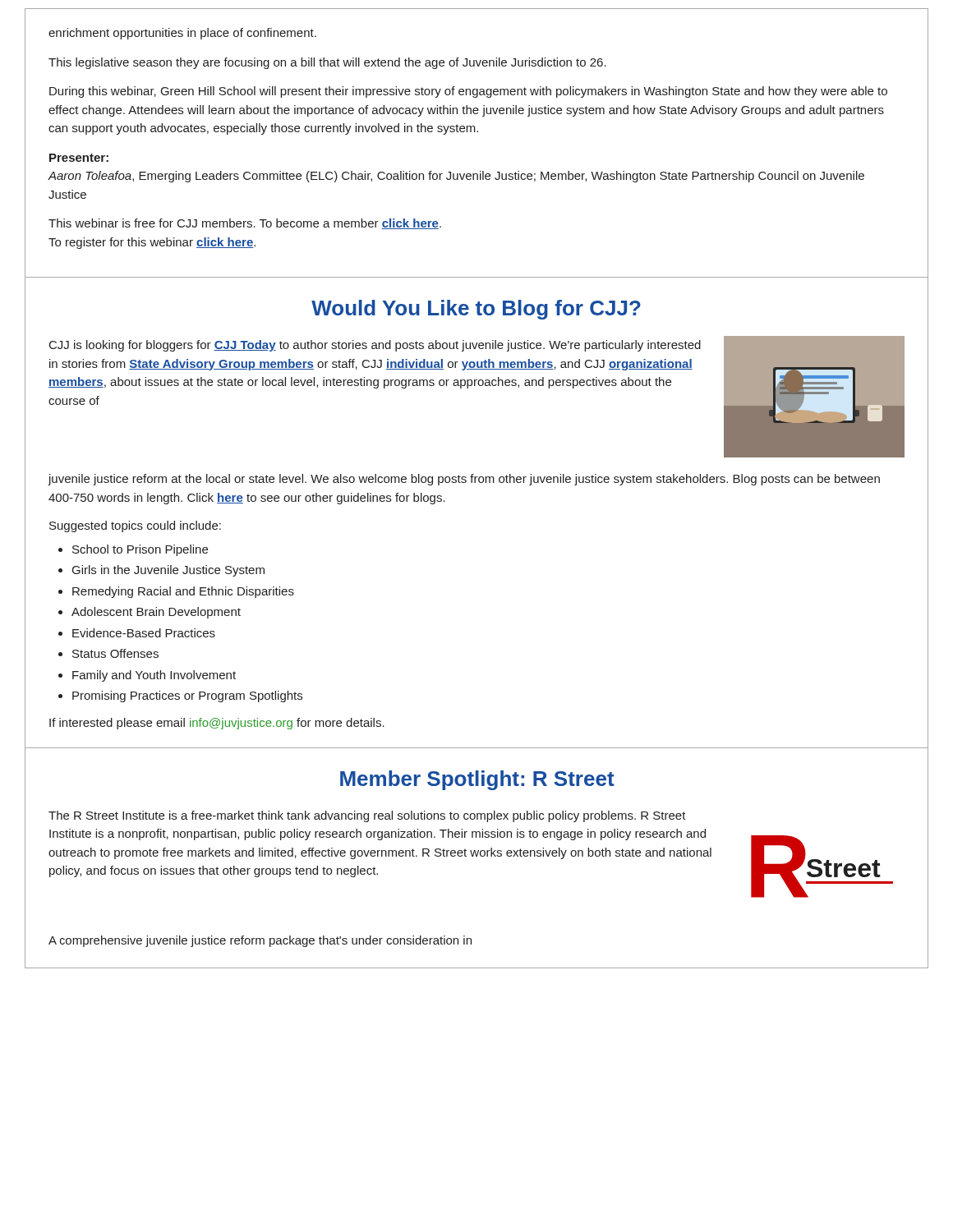Click where it says "Adolescent Brain Development"
The height and width of the screenshot is (1232, 953).
pos(156,612)
